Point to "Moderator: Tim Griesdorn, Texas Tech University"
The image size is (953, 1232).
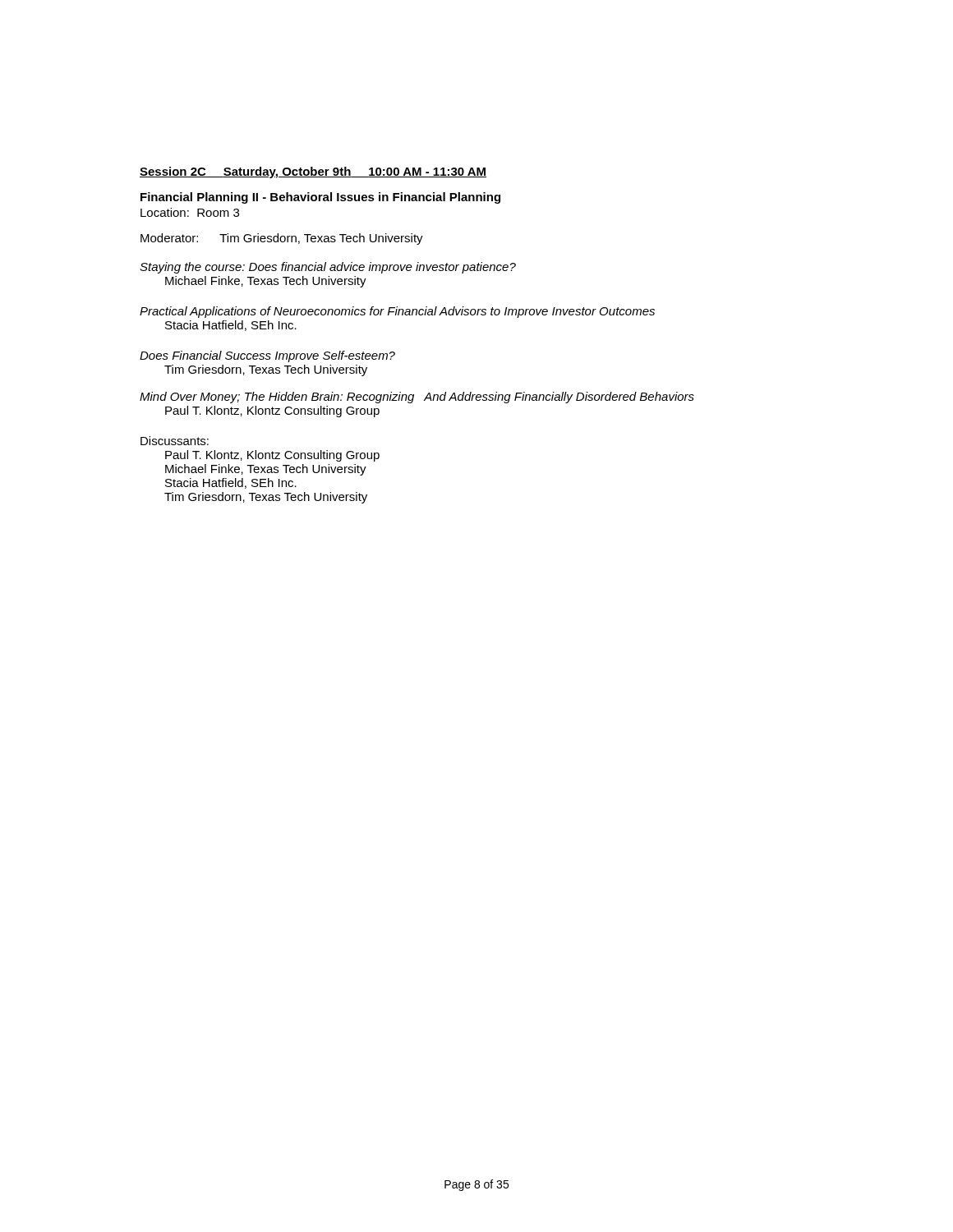point(281,238)
